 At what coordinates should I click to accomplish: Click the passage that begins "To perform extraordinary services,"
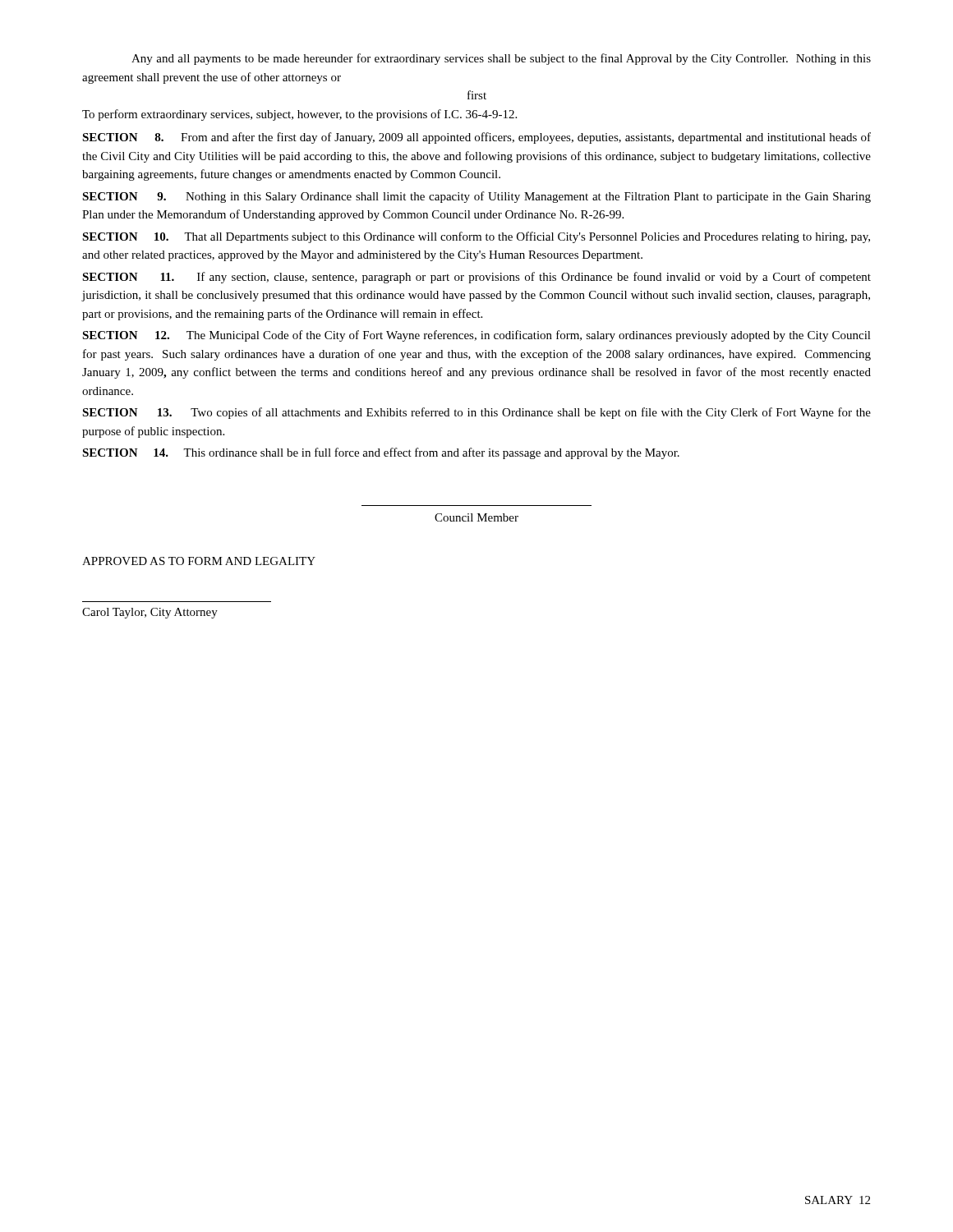300,114
